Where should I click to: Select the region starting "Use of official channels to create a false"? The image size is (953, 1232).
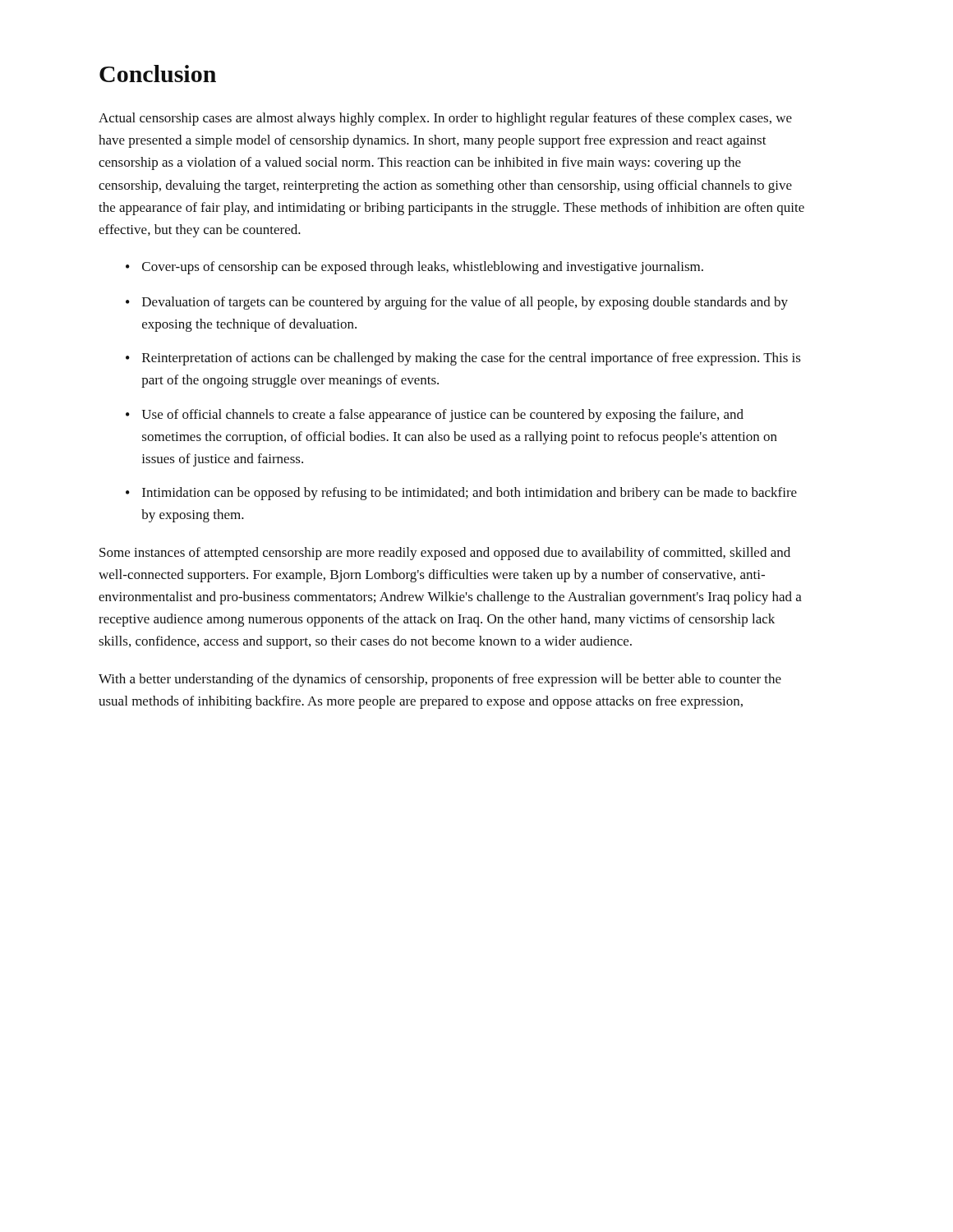(x=473, y=436)
